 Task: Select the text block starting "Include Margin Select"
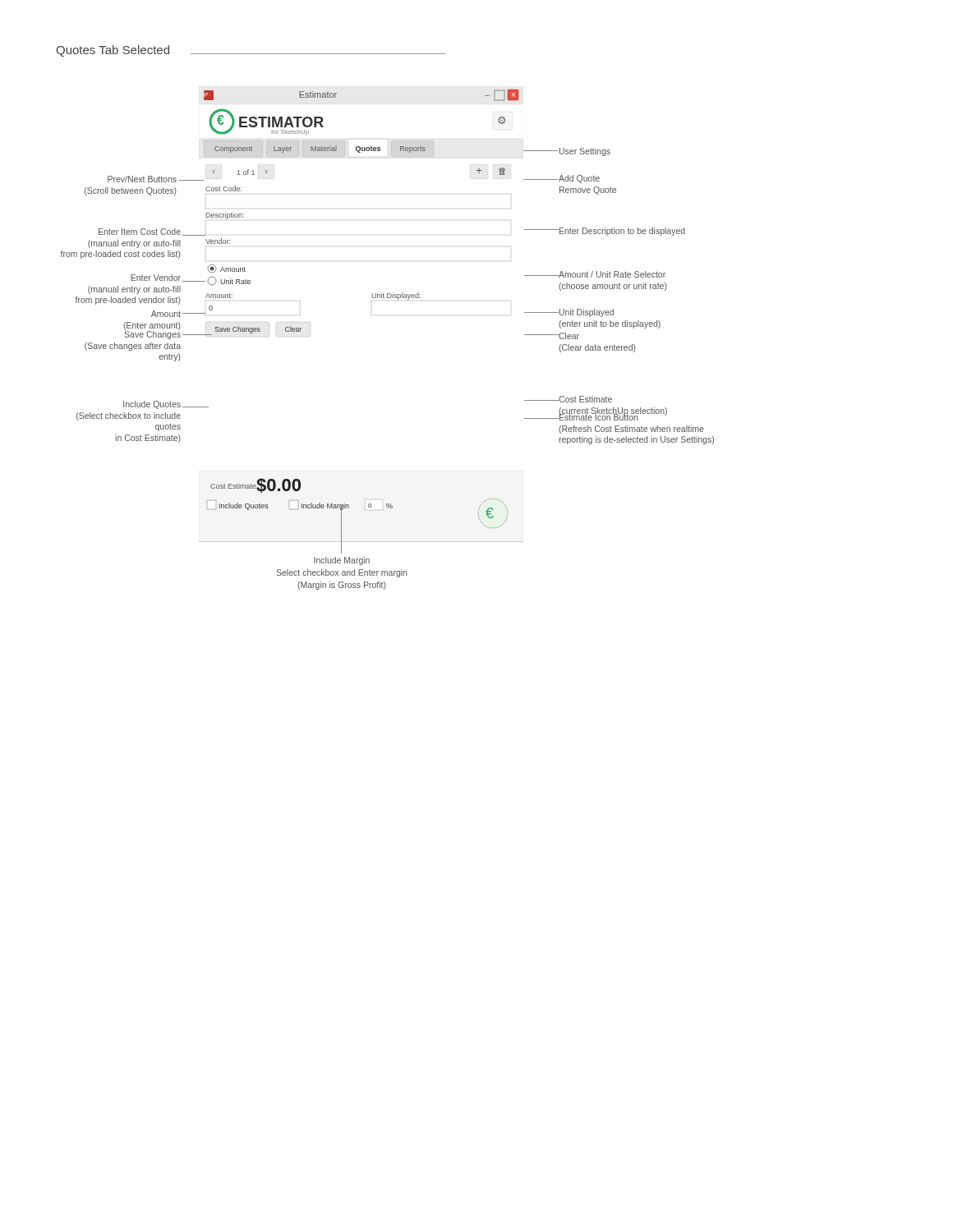[342, 573]
